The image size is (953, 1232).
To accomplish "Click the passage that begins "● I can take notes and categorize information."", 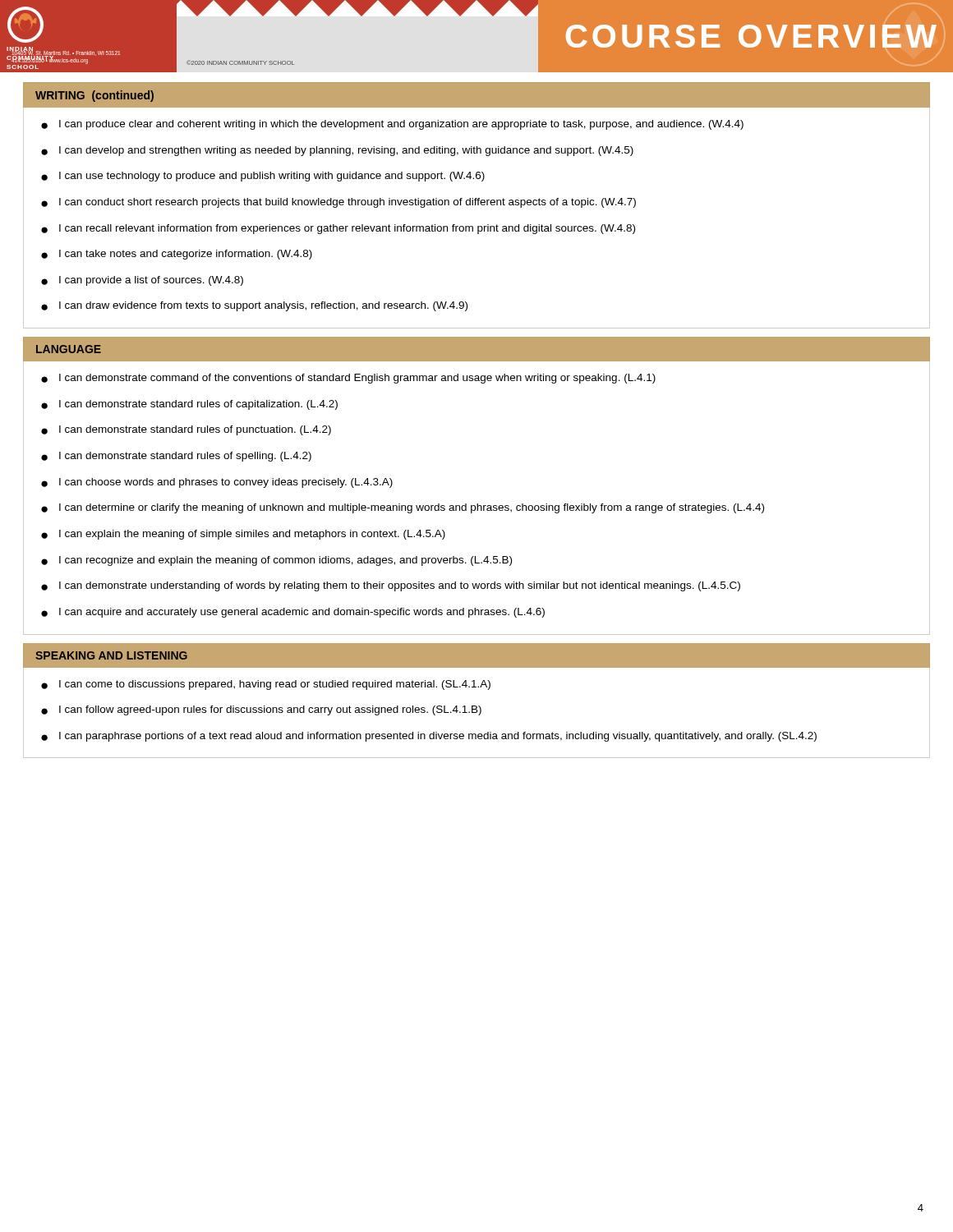I will (x=176, y=256).
